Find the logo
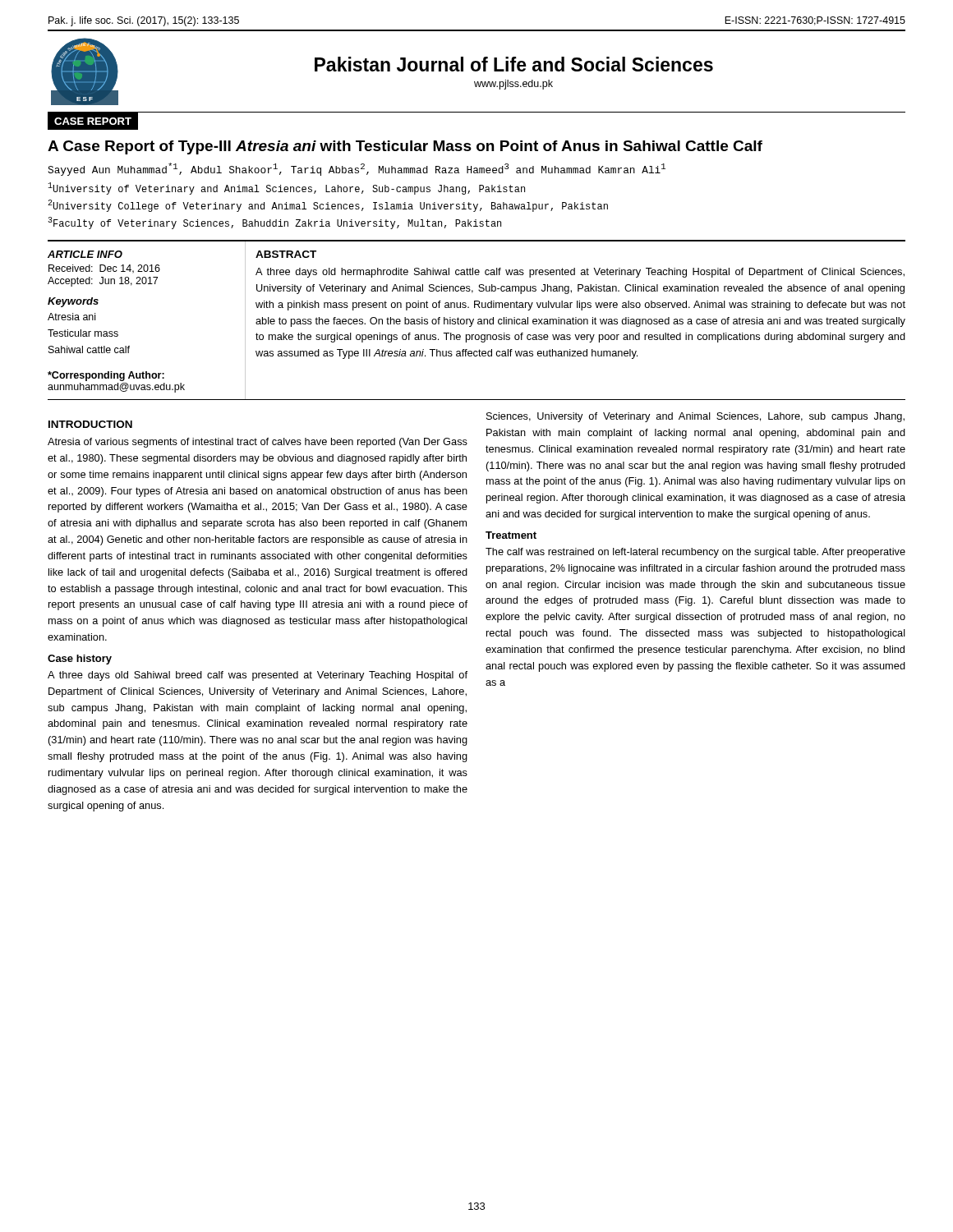This screenshot has height=1232, width=953. point(85,71)
